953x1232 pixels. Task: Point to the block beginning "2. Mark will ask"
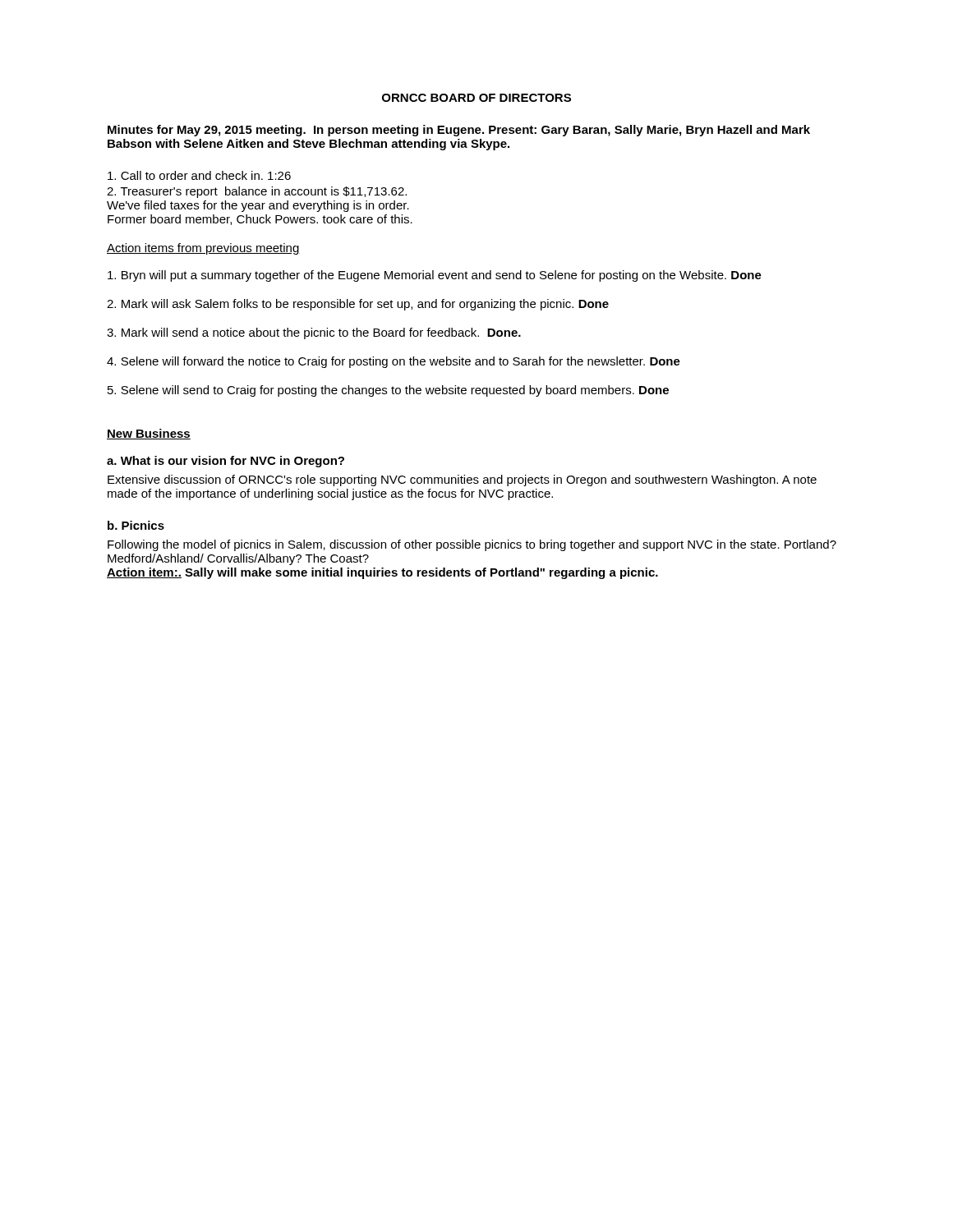[x=358, y=304]
